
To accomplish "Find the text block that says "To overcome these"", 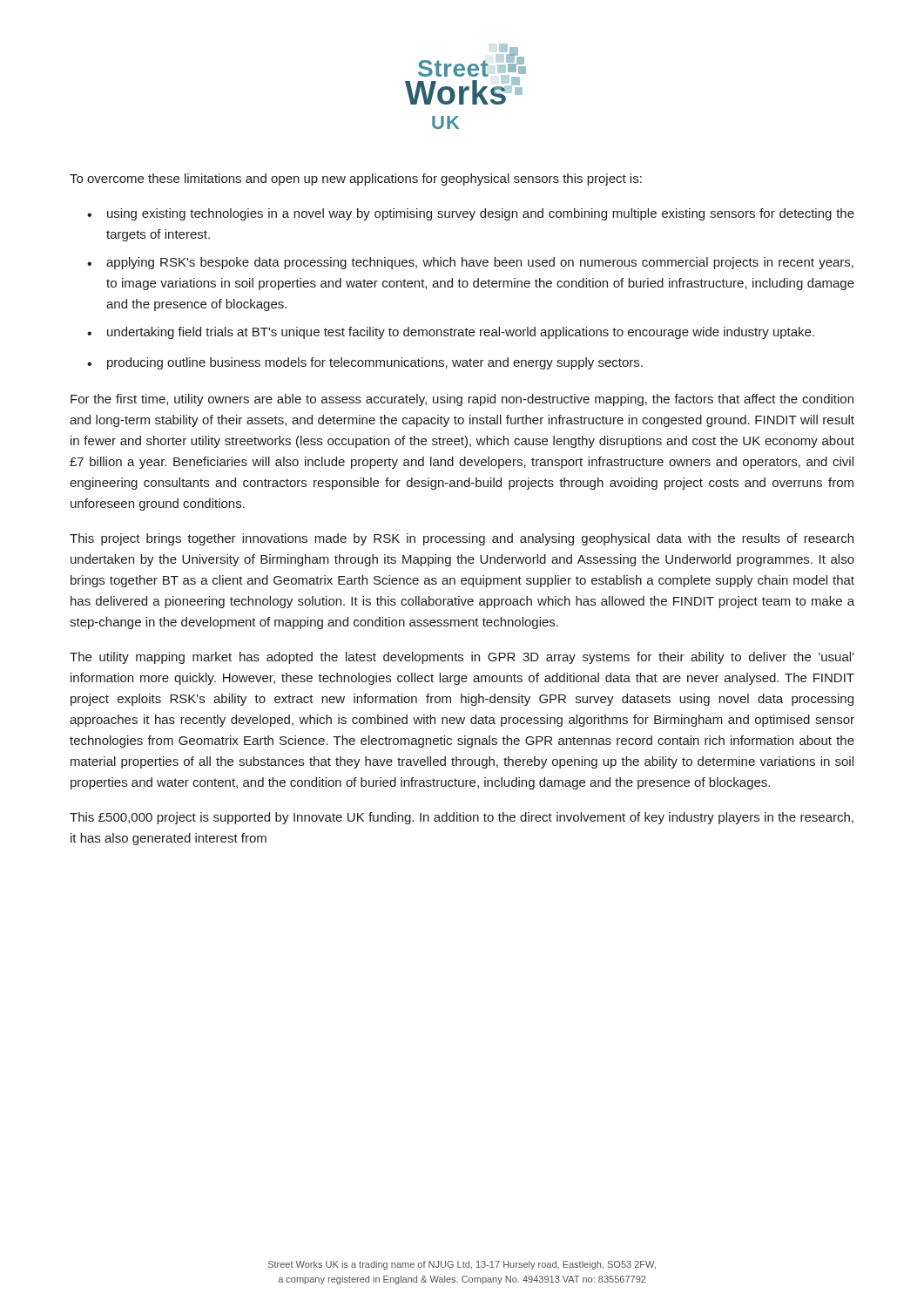I will click(356, 178).
